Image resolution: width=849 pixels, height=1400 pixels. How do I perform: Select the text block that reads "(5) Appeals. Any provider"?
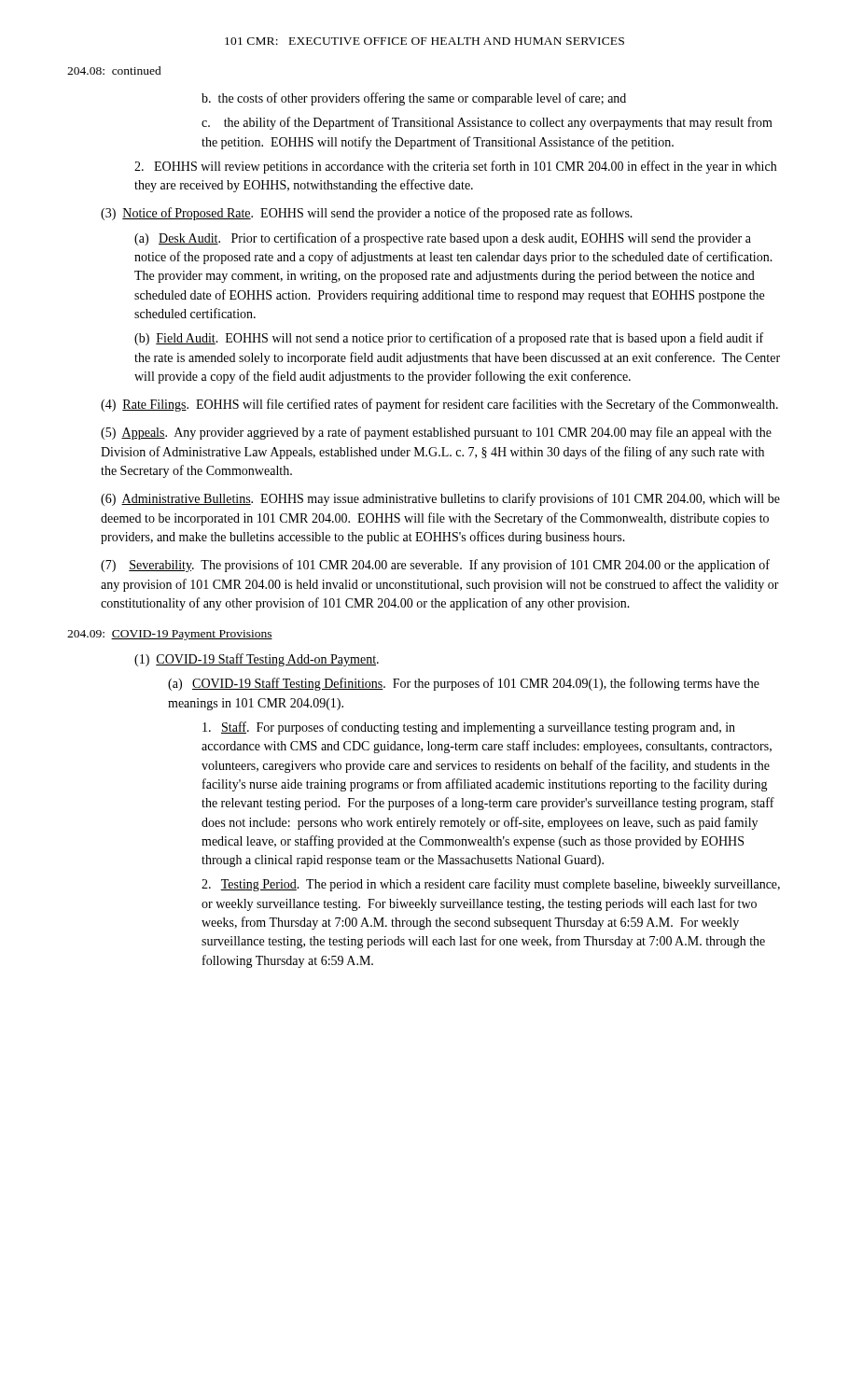pyautogui.click(x=441, y=453)
